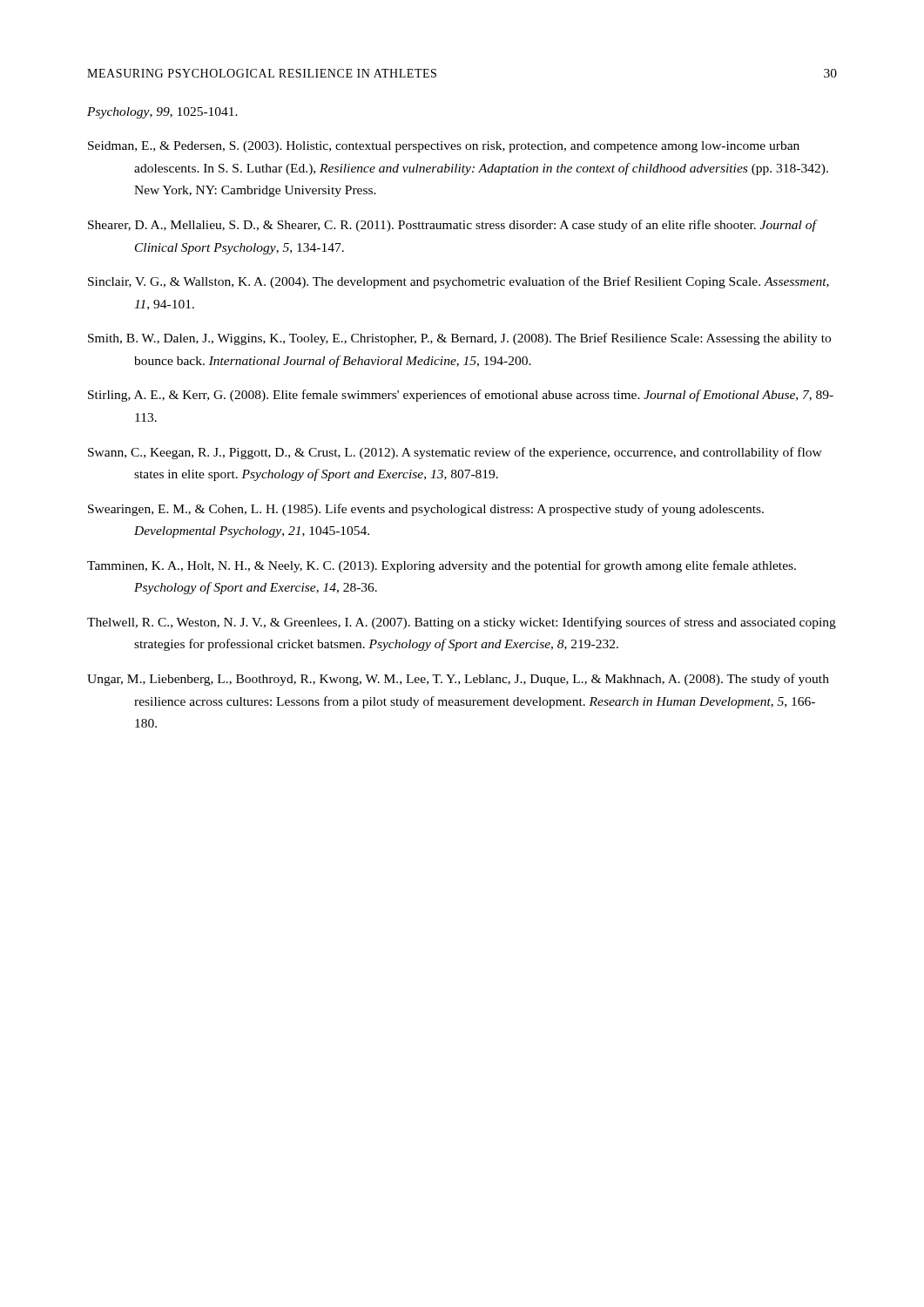924x1307 pixels.
Task: Click where it says "Psychology, 99, 1025-1041."
Action: click(x=163, y=111)
